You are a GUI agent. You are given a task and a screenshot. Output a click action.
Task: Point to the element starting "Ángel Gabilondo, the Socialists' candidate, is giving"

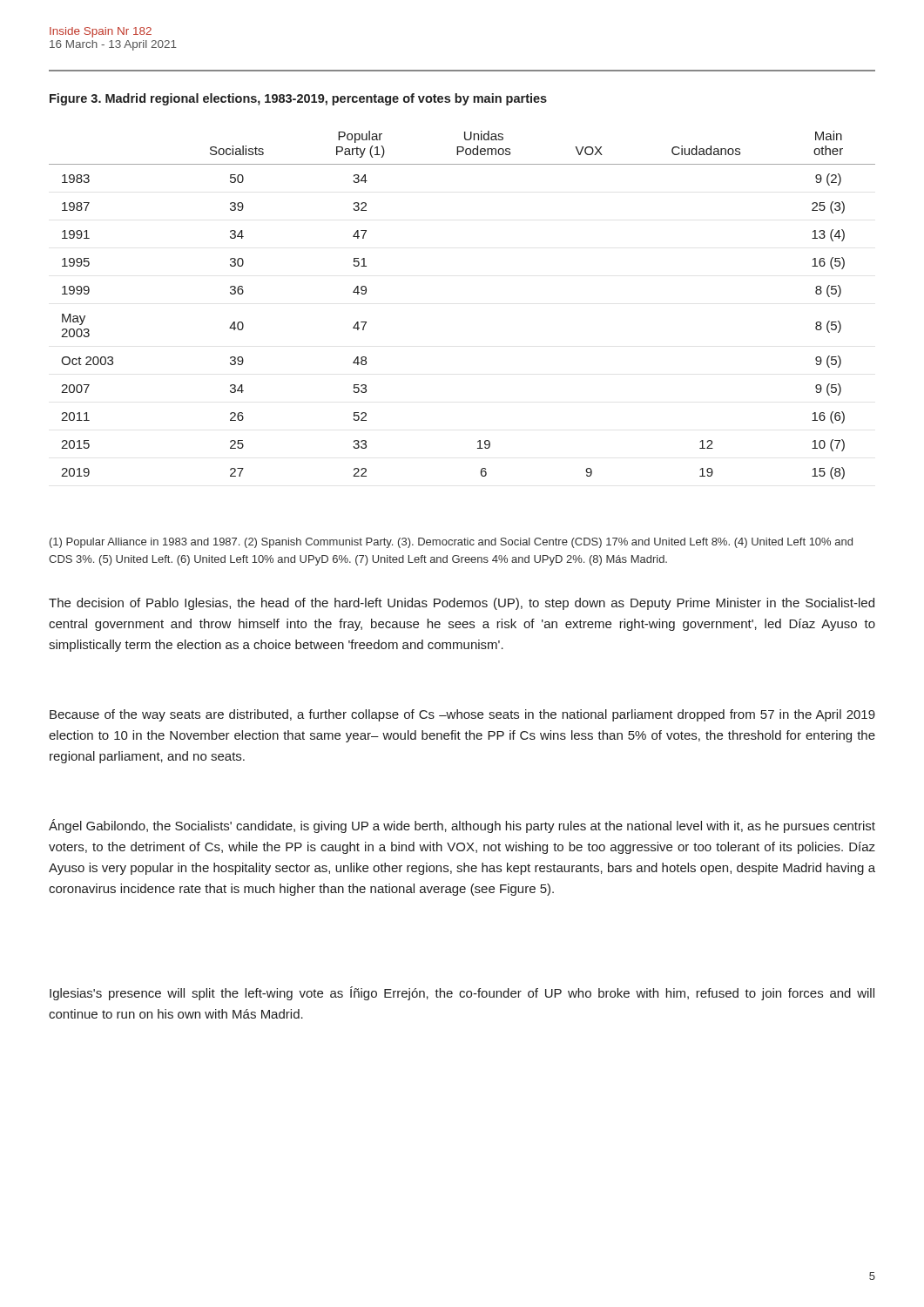pos(462,857)
